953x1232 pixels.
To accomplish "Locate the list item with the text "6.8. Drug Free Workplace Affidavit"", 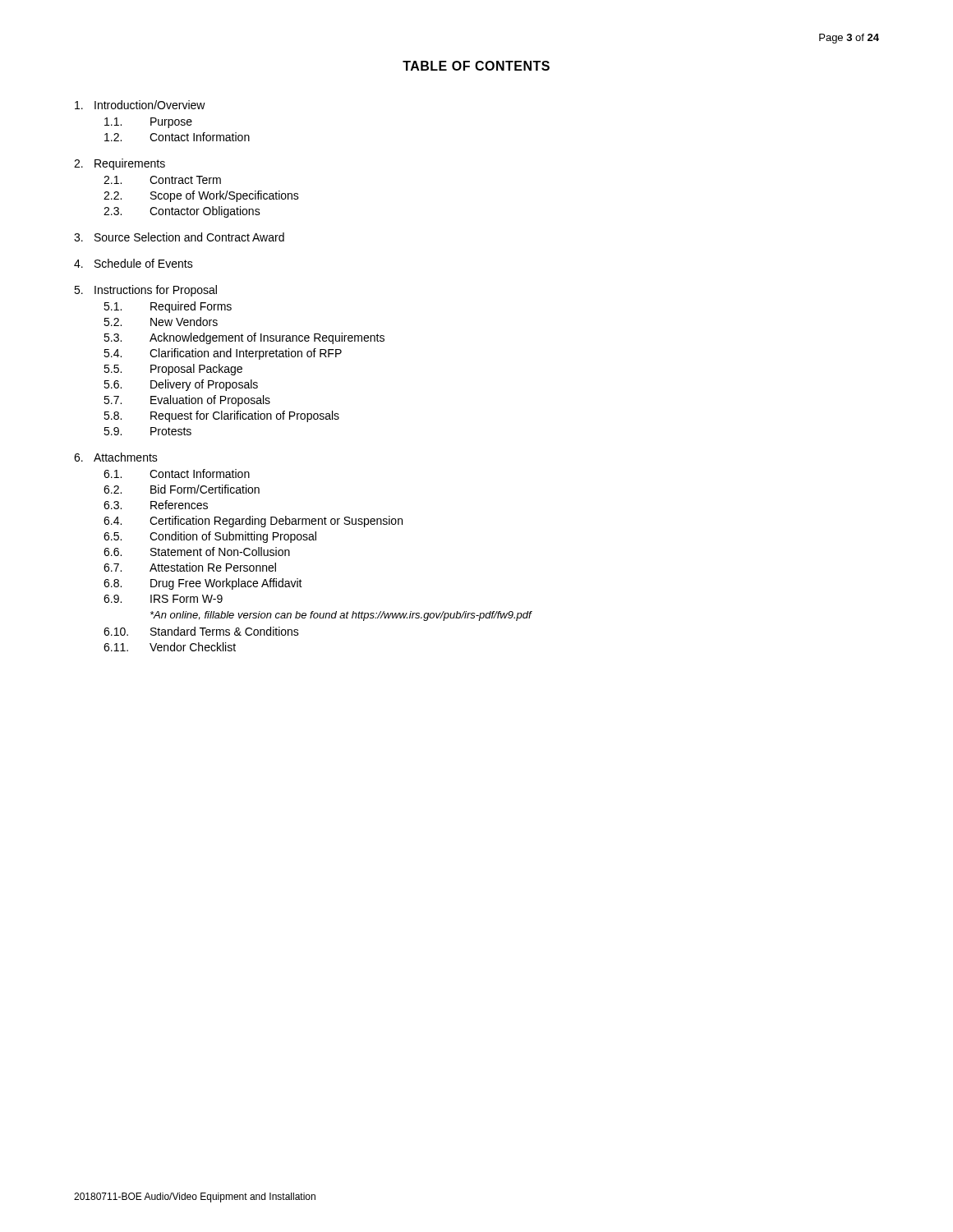I will pyautogui.click(x=203, y=583).
